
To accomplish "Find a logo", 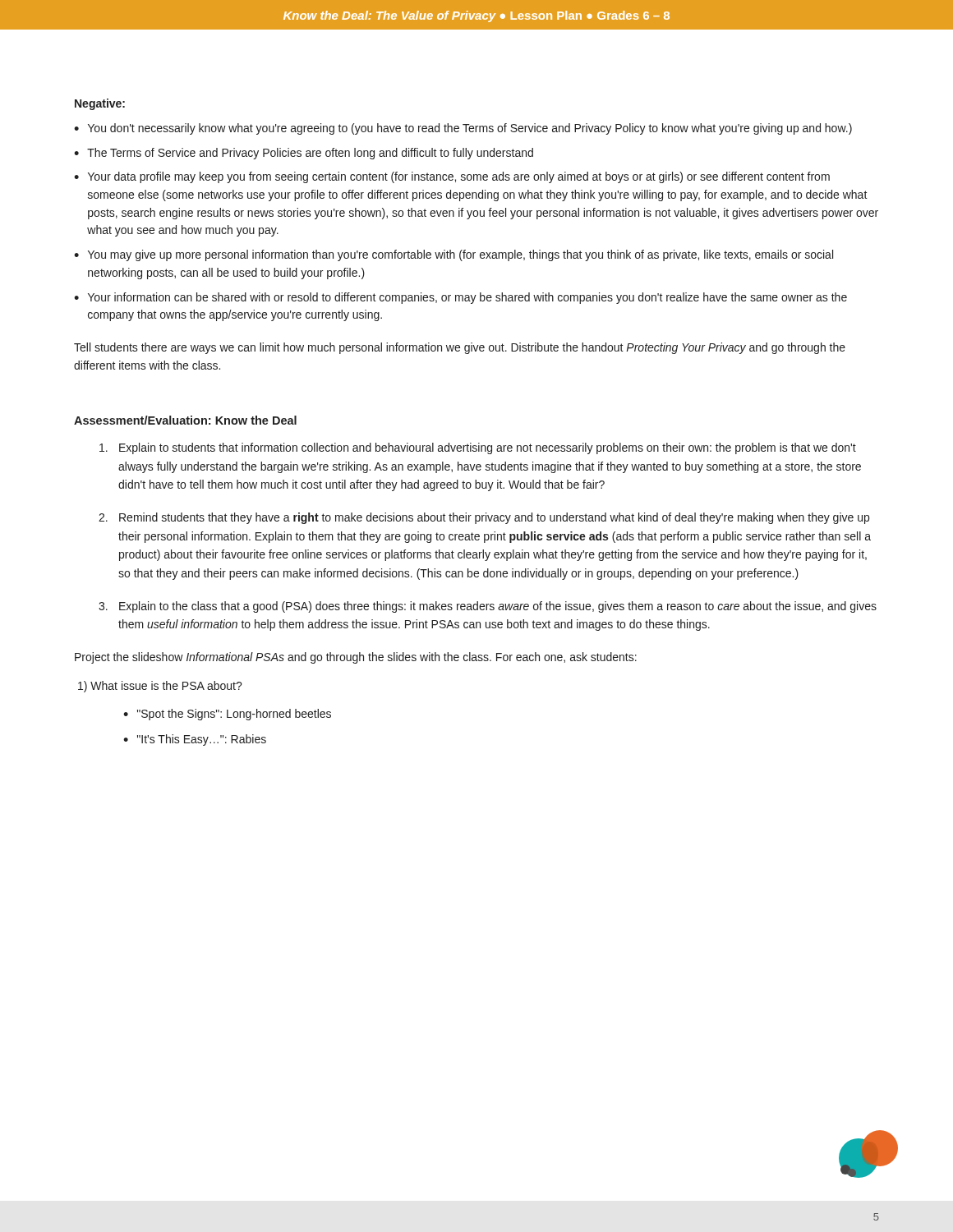I will pyautogui.click(x=871, y=1156).
